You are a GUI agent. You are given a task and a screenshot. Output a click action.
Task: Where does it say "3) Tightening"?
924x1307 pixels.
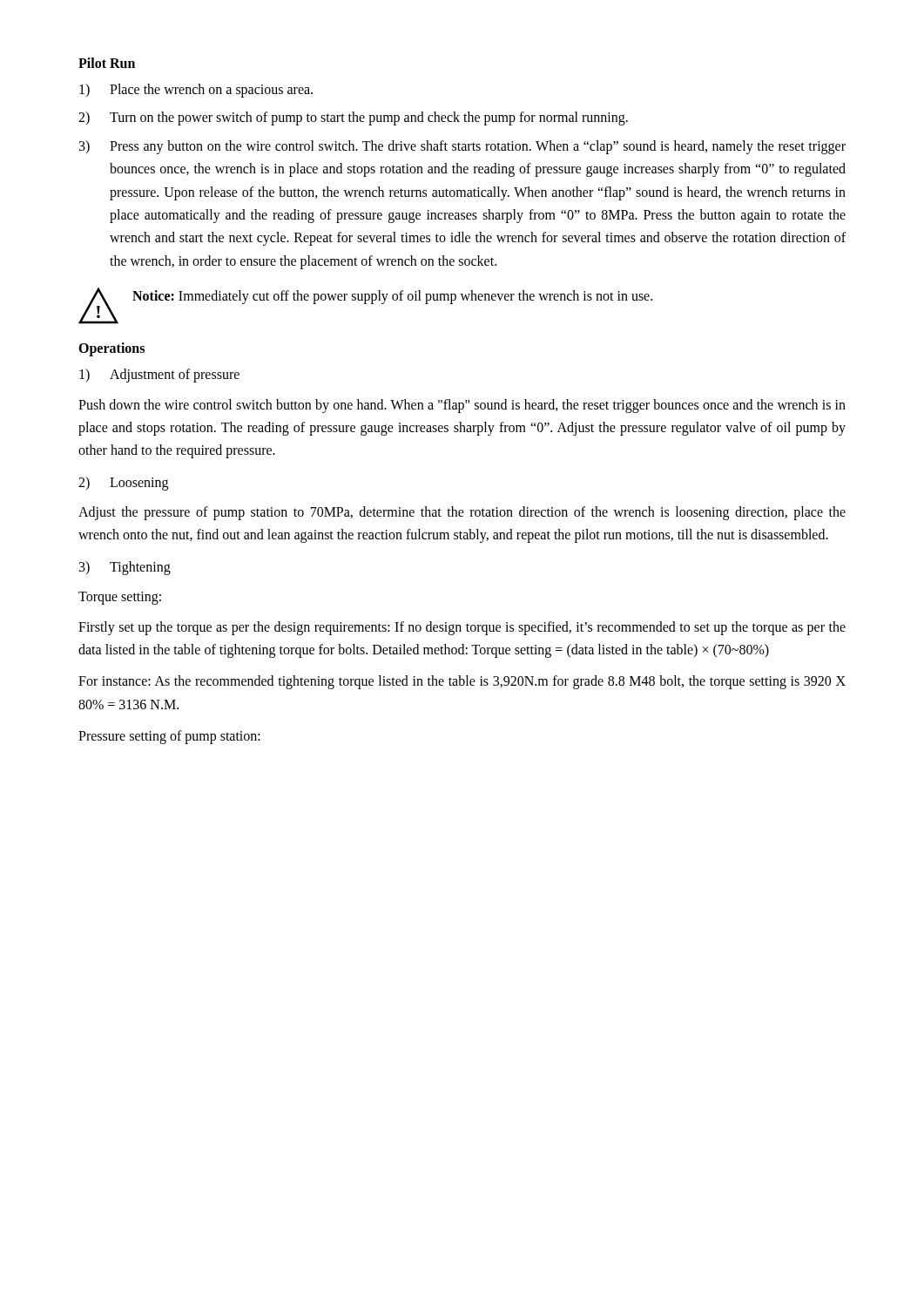(x=125, y=568)
